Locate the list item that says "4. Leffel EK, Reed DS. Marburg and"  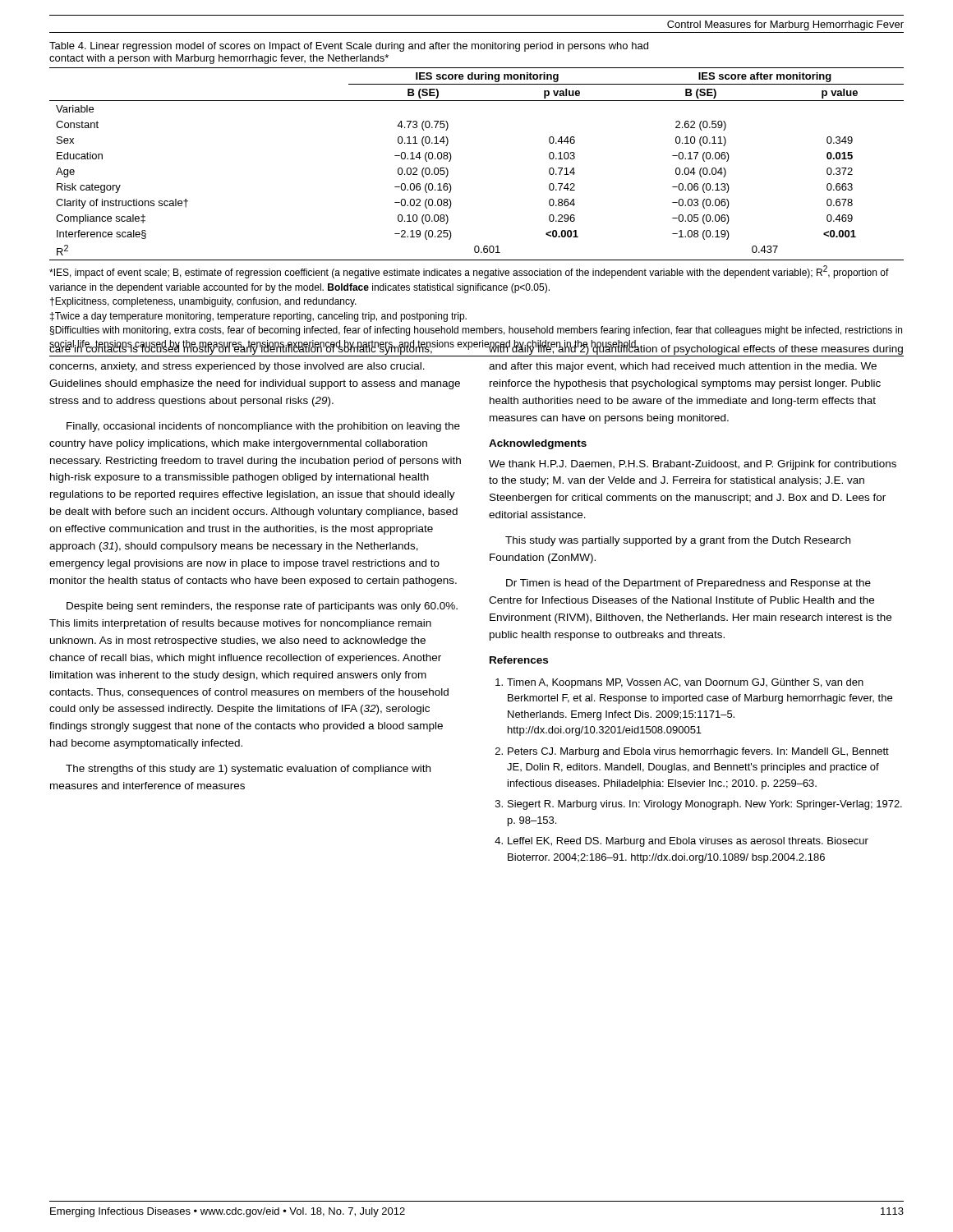tap(696, 849)
